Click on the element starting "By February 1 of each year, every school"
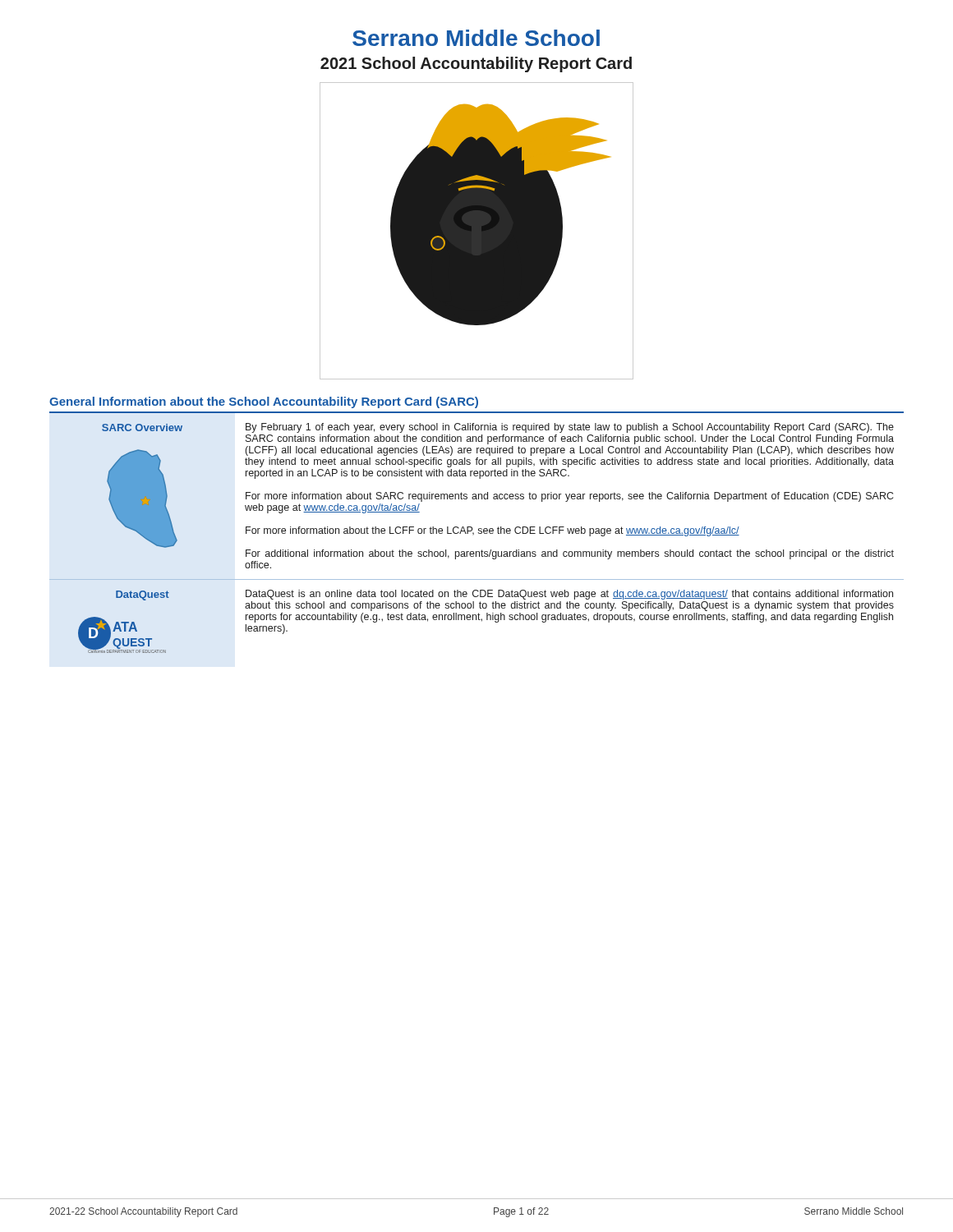Viewport: 953px width, 1232px height. coord(569,496)
